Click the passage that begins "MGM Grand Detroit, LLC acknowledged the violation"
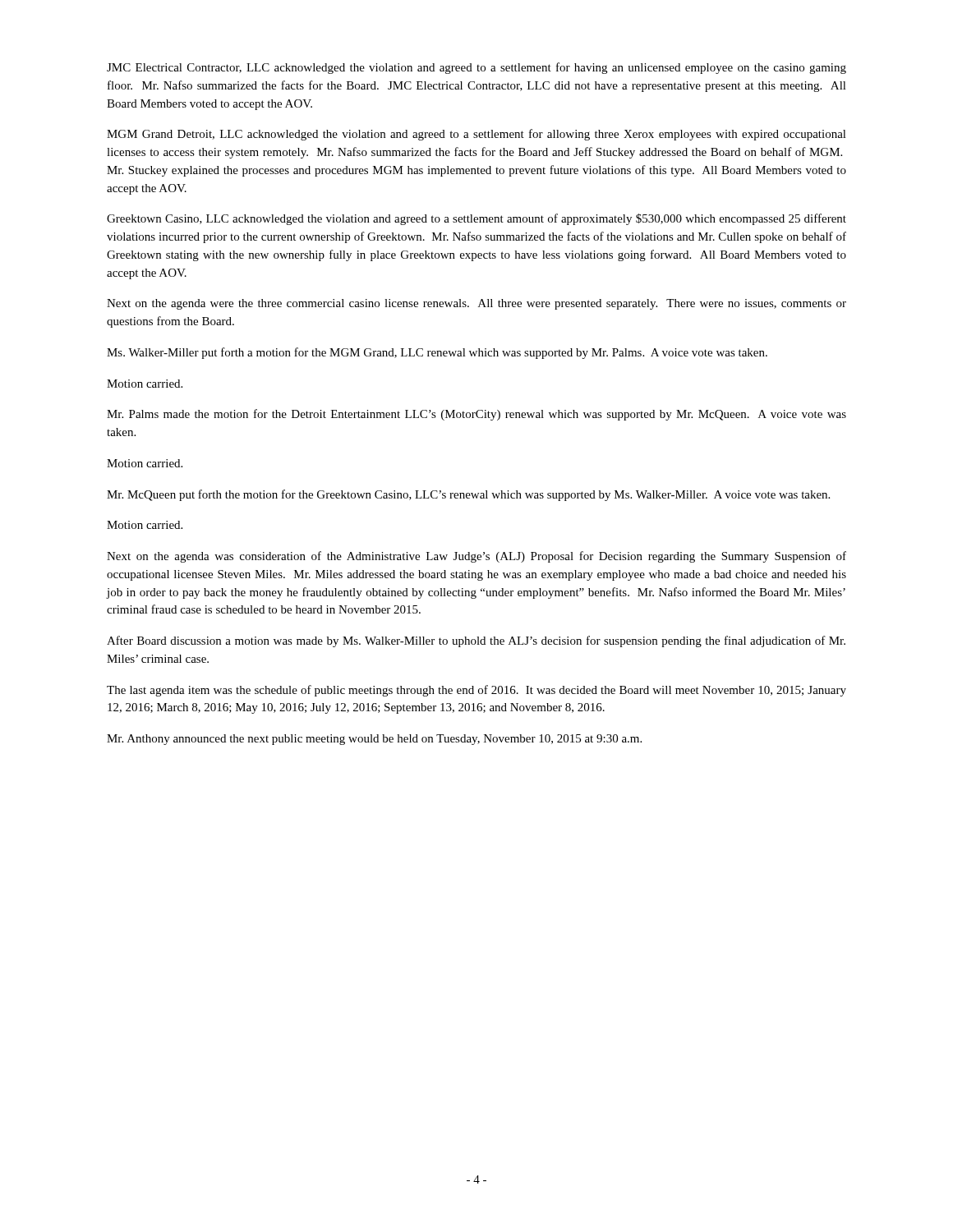 476,161
